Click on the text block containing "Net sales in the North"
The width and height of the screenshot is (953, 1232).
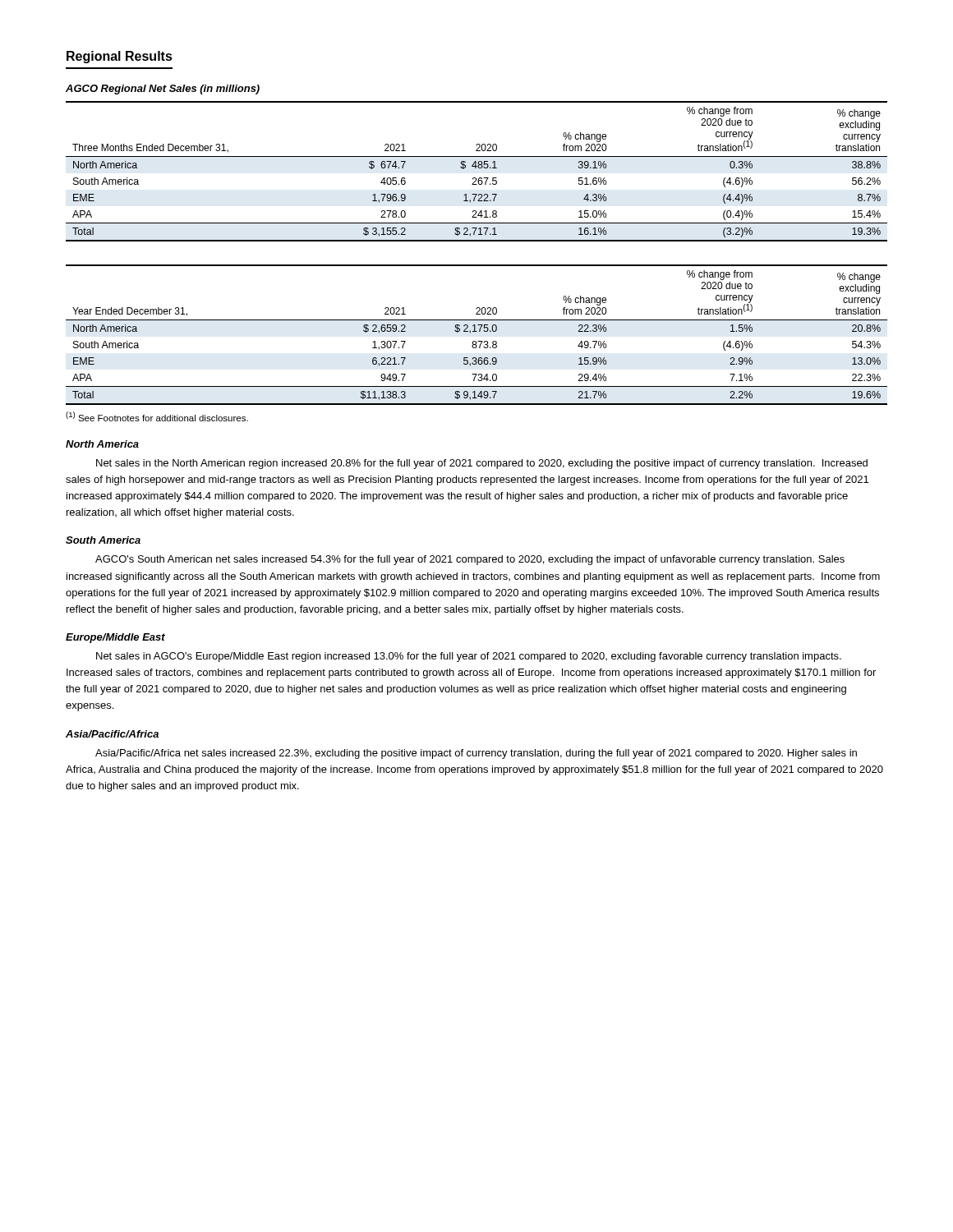pos(467,488)
